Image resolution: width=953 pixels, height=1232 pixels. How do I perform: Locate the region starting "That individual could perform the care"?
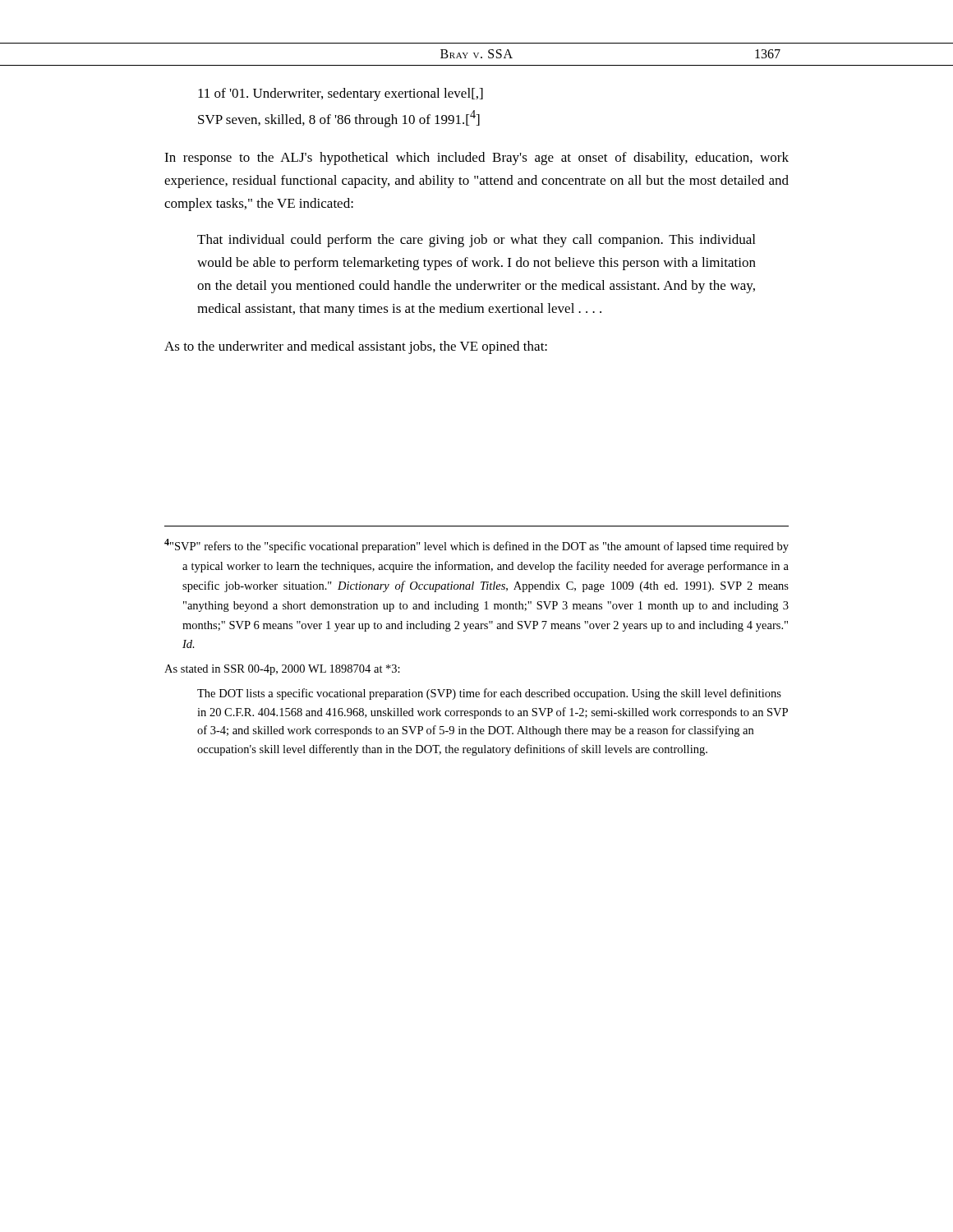click(x=476, y=274)
